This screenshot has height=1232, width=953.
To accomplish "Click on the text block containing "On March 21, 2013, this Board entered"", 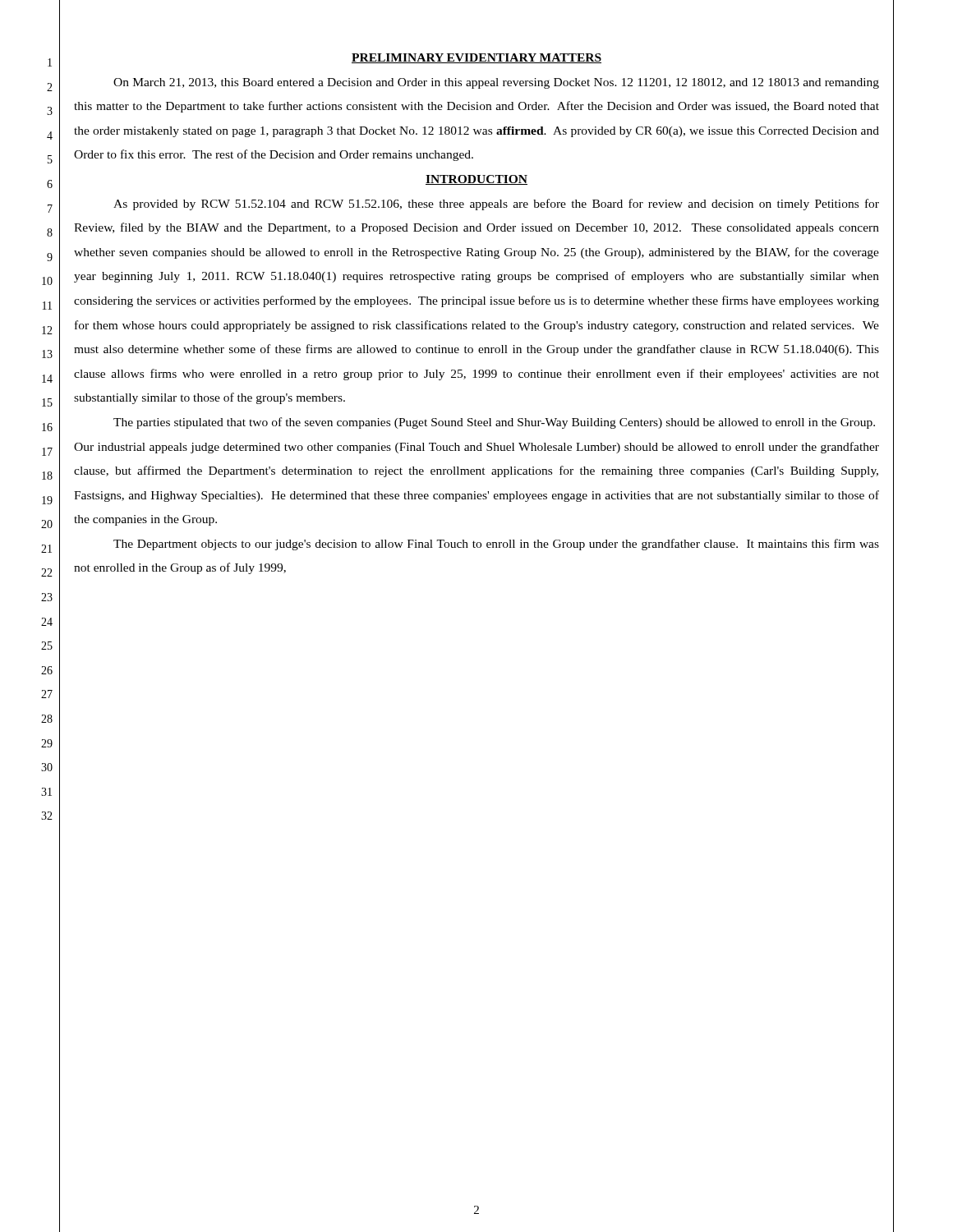I will pos(476,118).
